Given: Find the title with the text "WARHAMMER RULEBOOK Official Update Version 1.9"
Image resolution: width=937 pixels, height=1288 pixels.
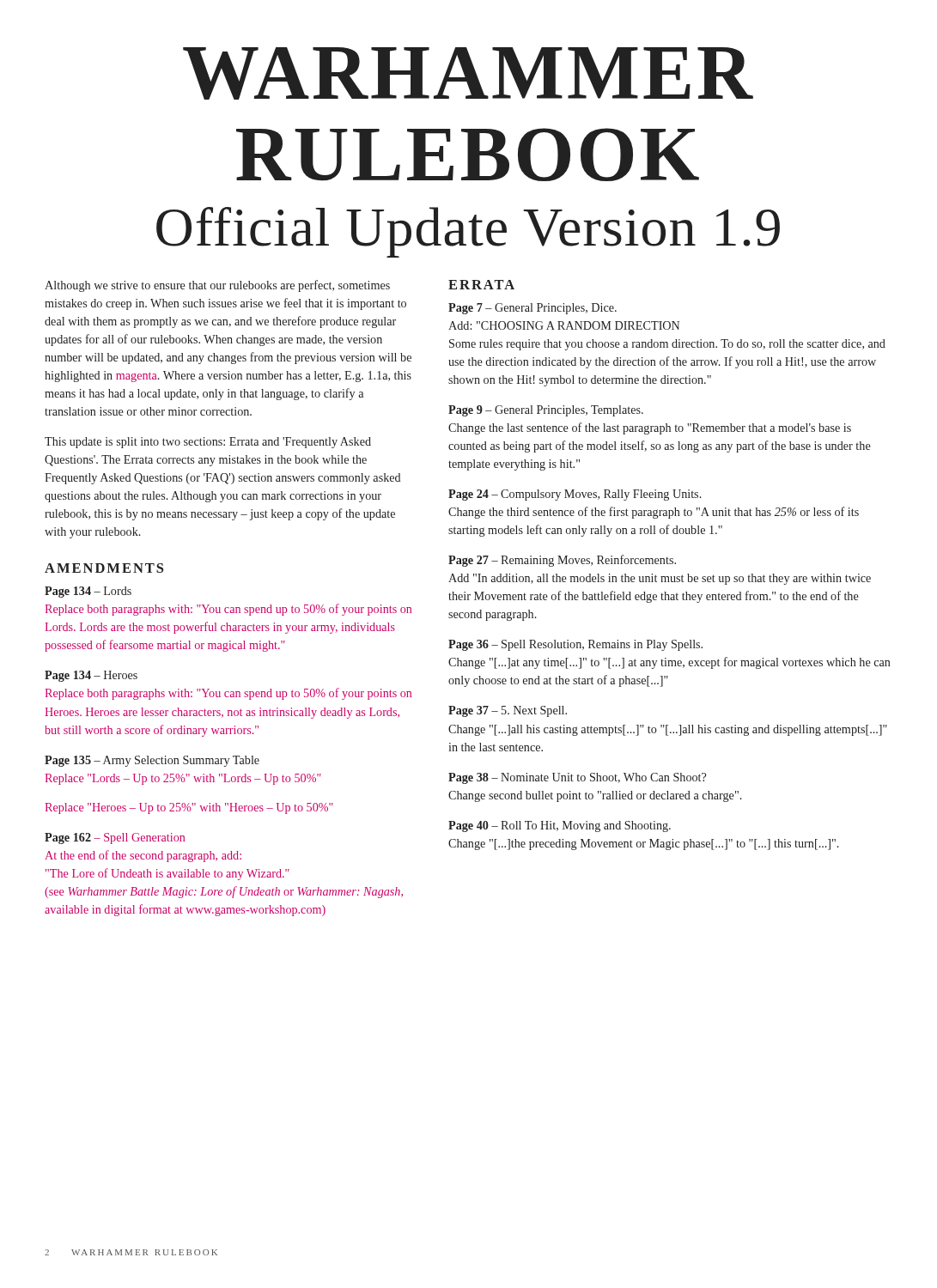Looking at the screenshot, I should (x=468, y=144).
